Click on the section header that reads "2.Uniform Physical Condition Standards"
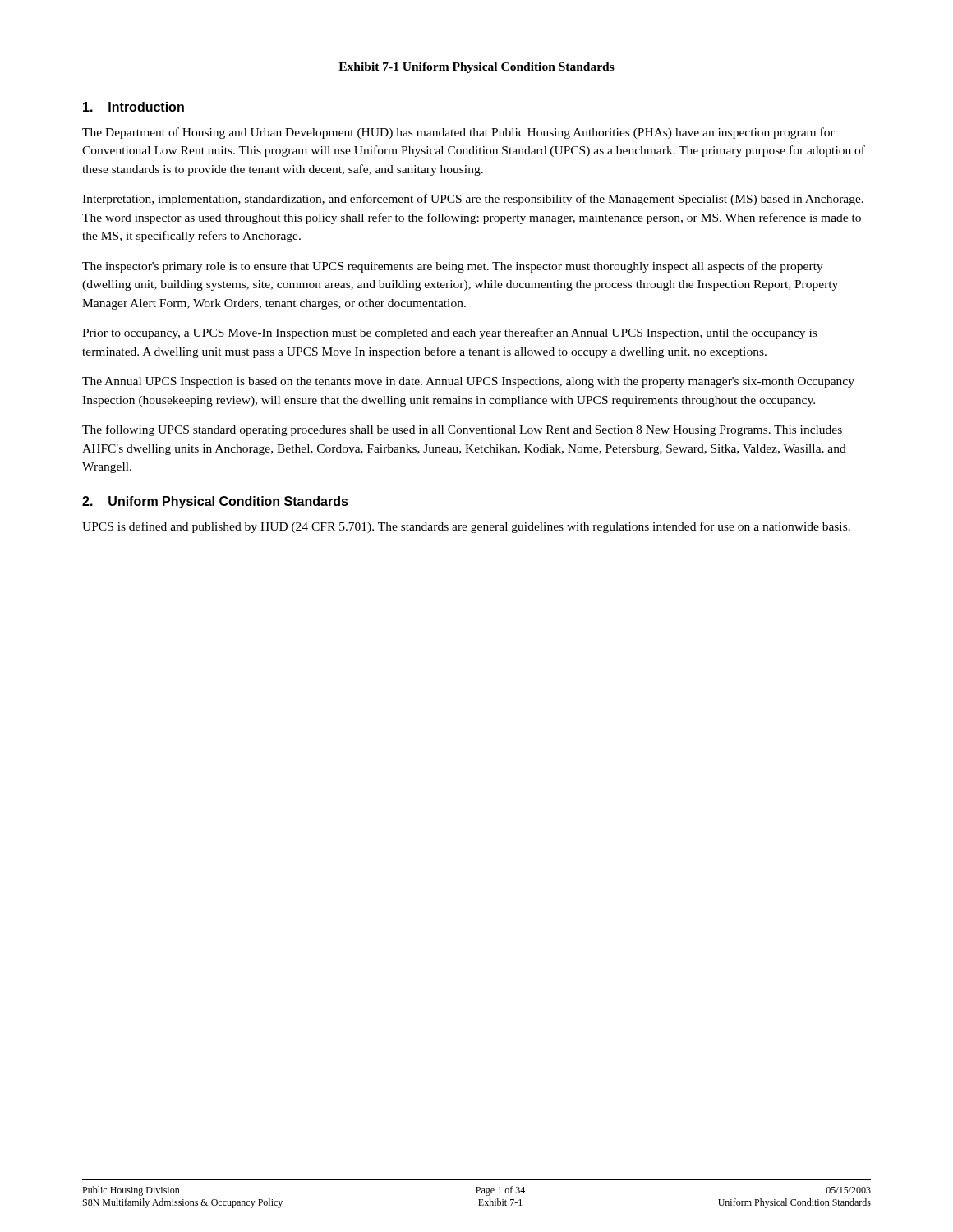 point(215,501)
